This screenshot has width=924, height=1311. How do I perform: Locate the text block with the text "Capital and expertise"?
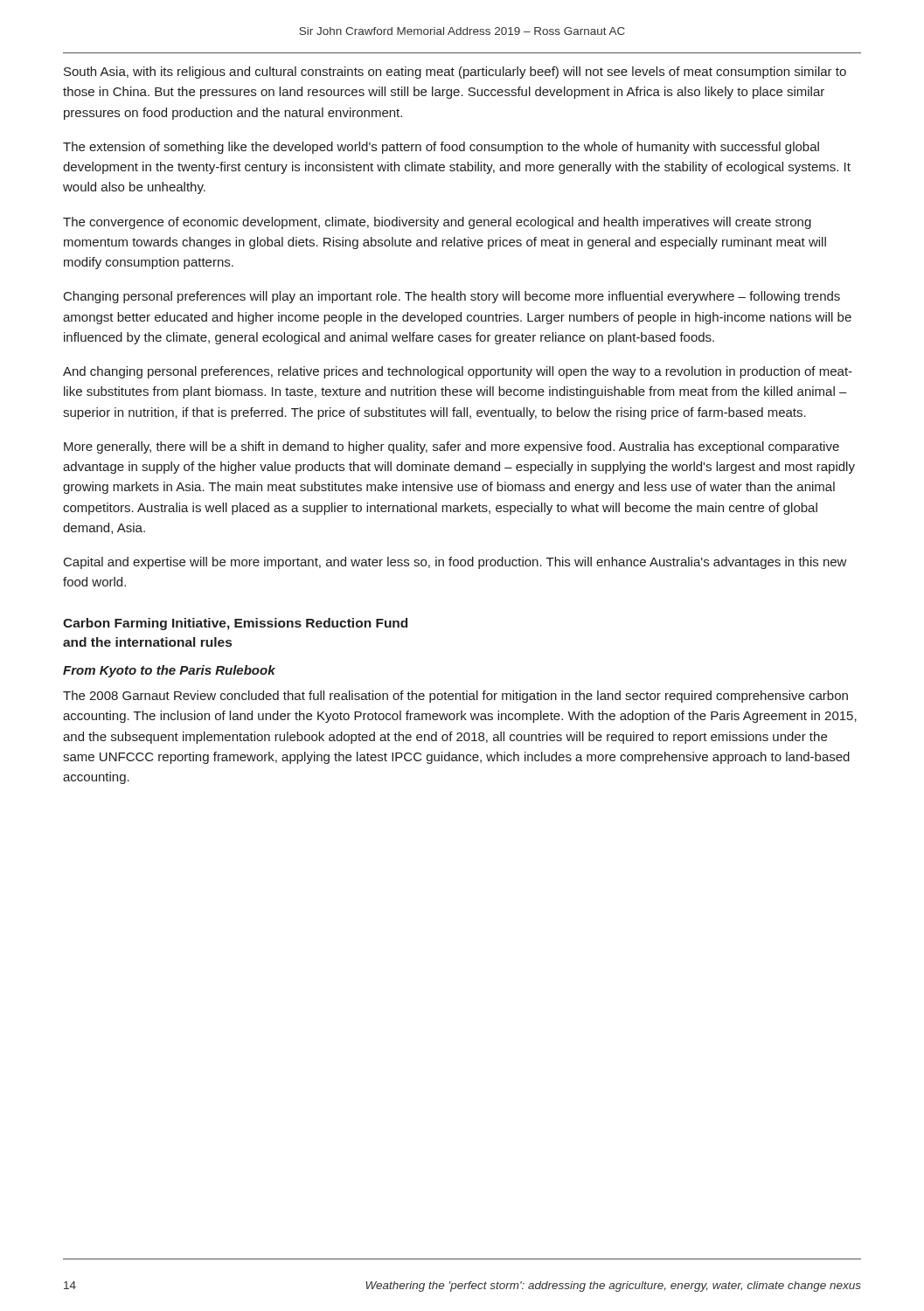click(455, 572)
